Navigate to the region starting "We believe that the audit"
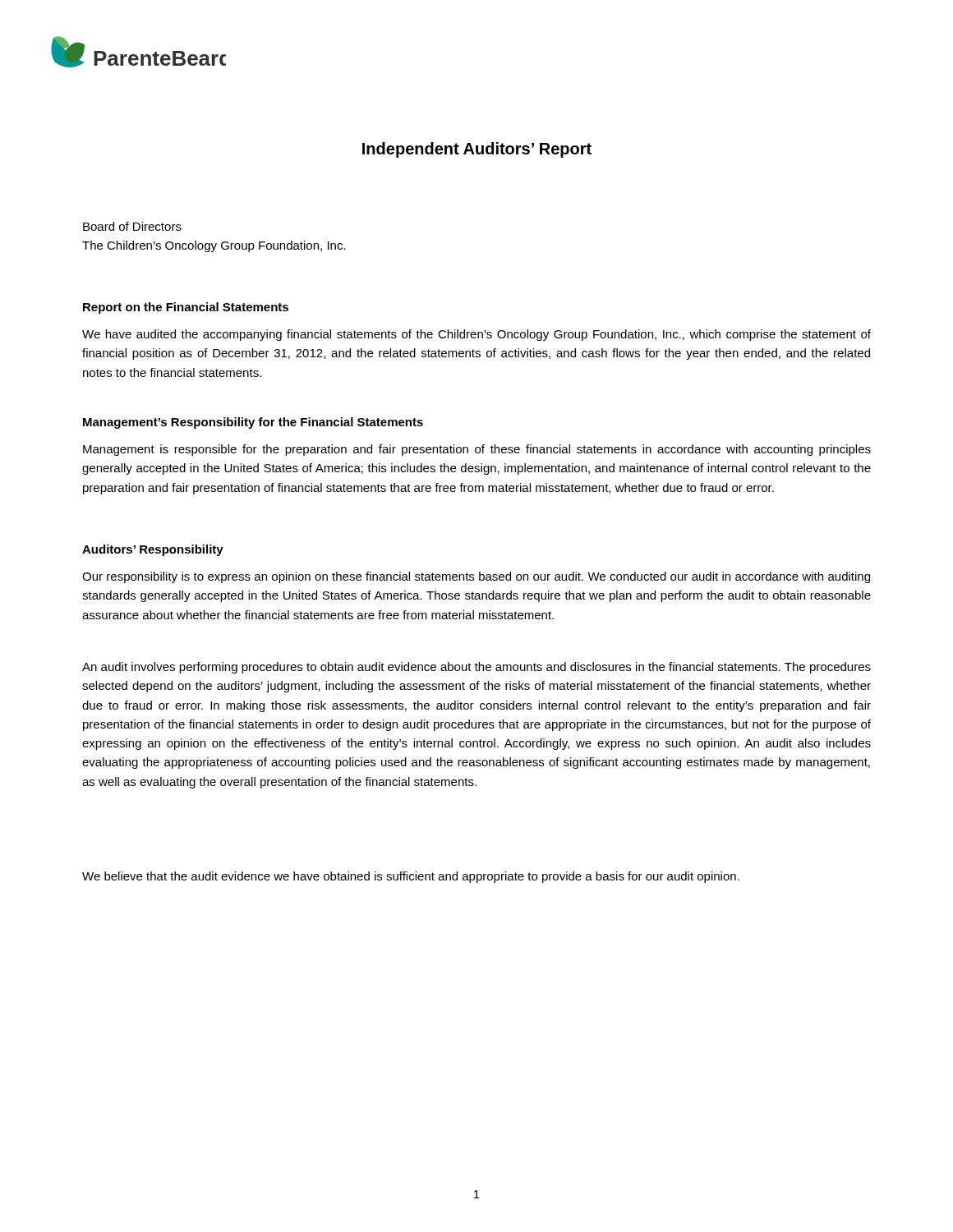The image size is (953, 1232). coord(476,876)
